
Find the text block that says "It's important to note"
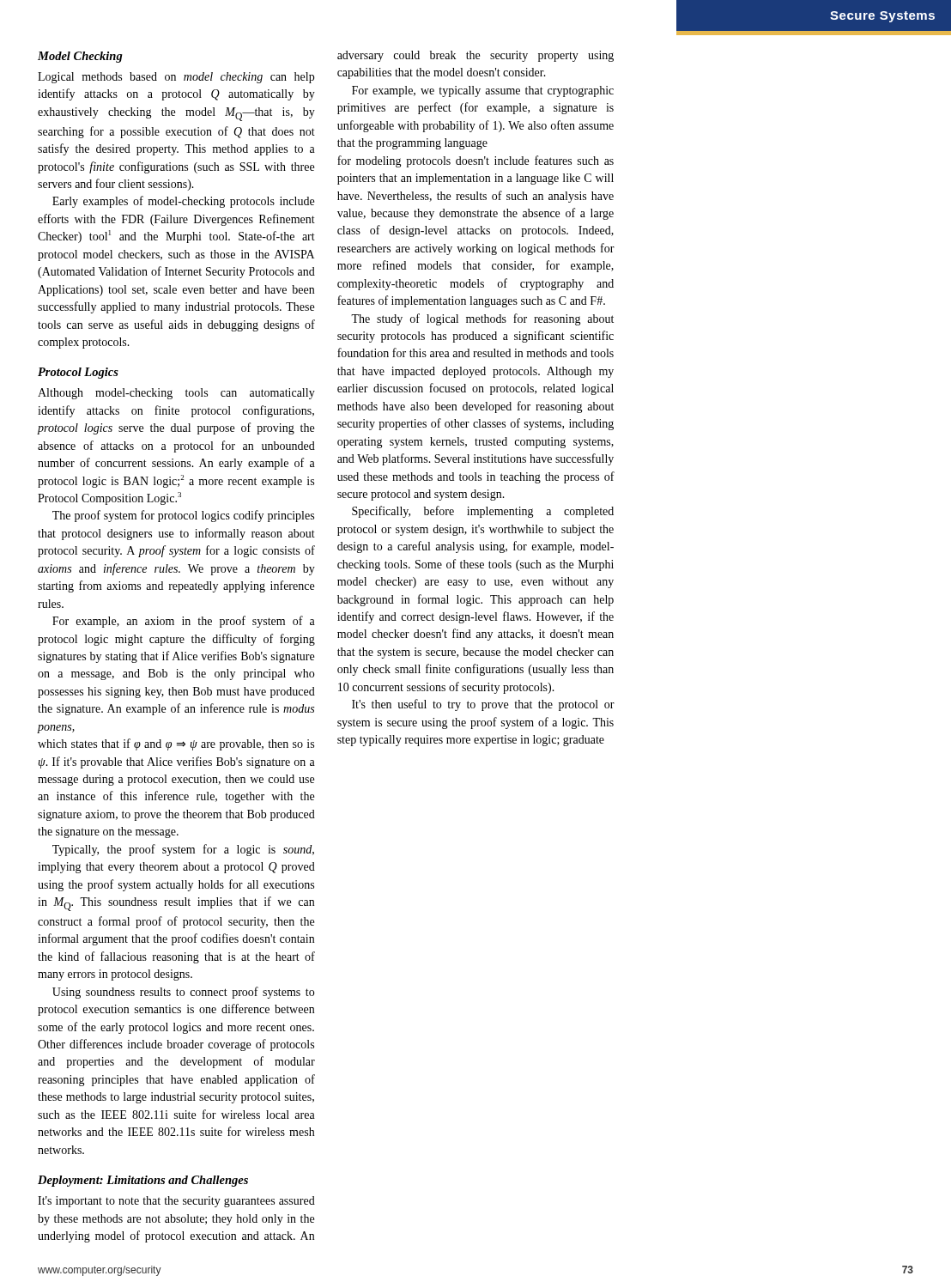(326, 650)
